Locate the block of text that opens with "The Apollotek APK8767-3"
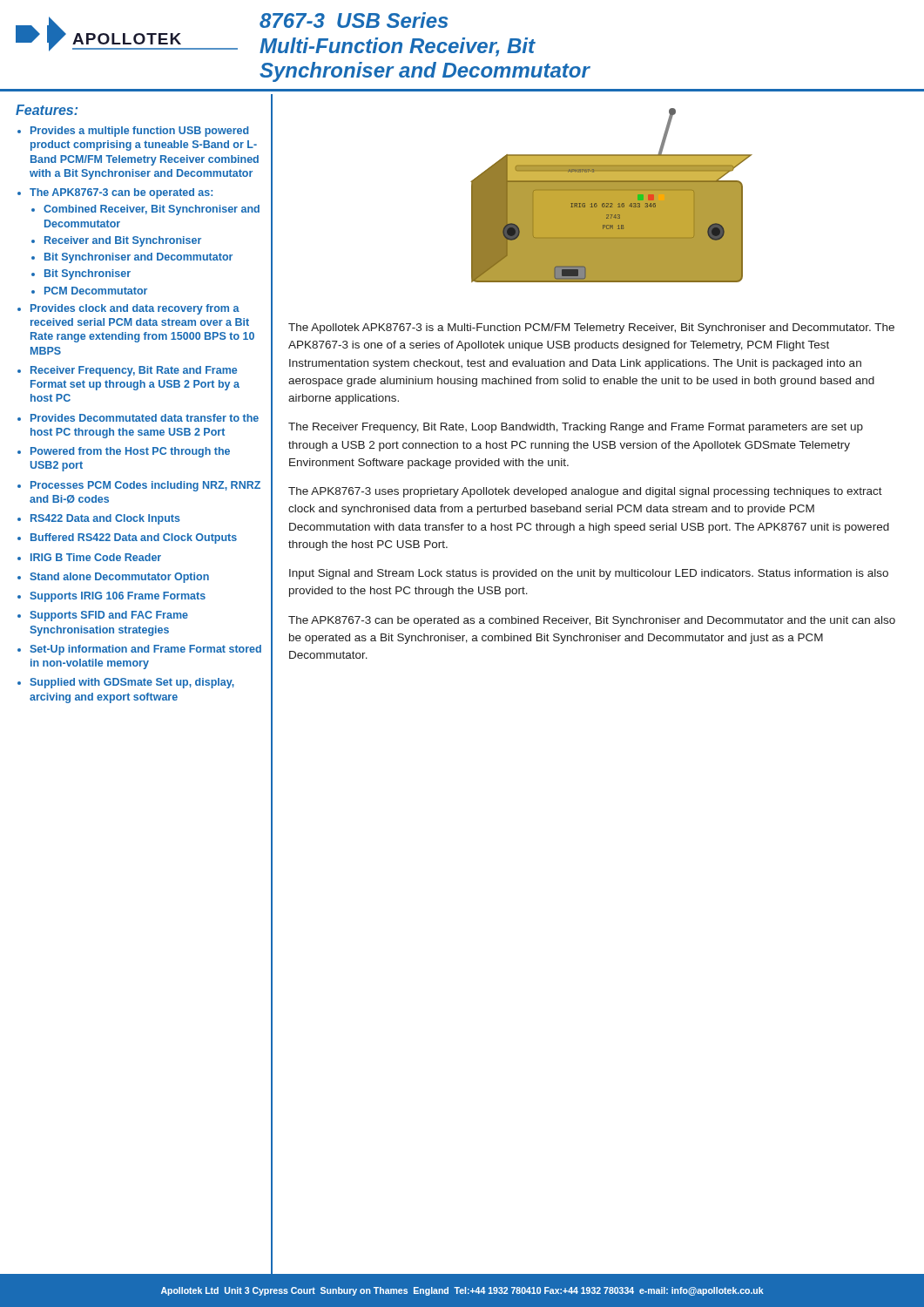 tap(592, 362)
